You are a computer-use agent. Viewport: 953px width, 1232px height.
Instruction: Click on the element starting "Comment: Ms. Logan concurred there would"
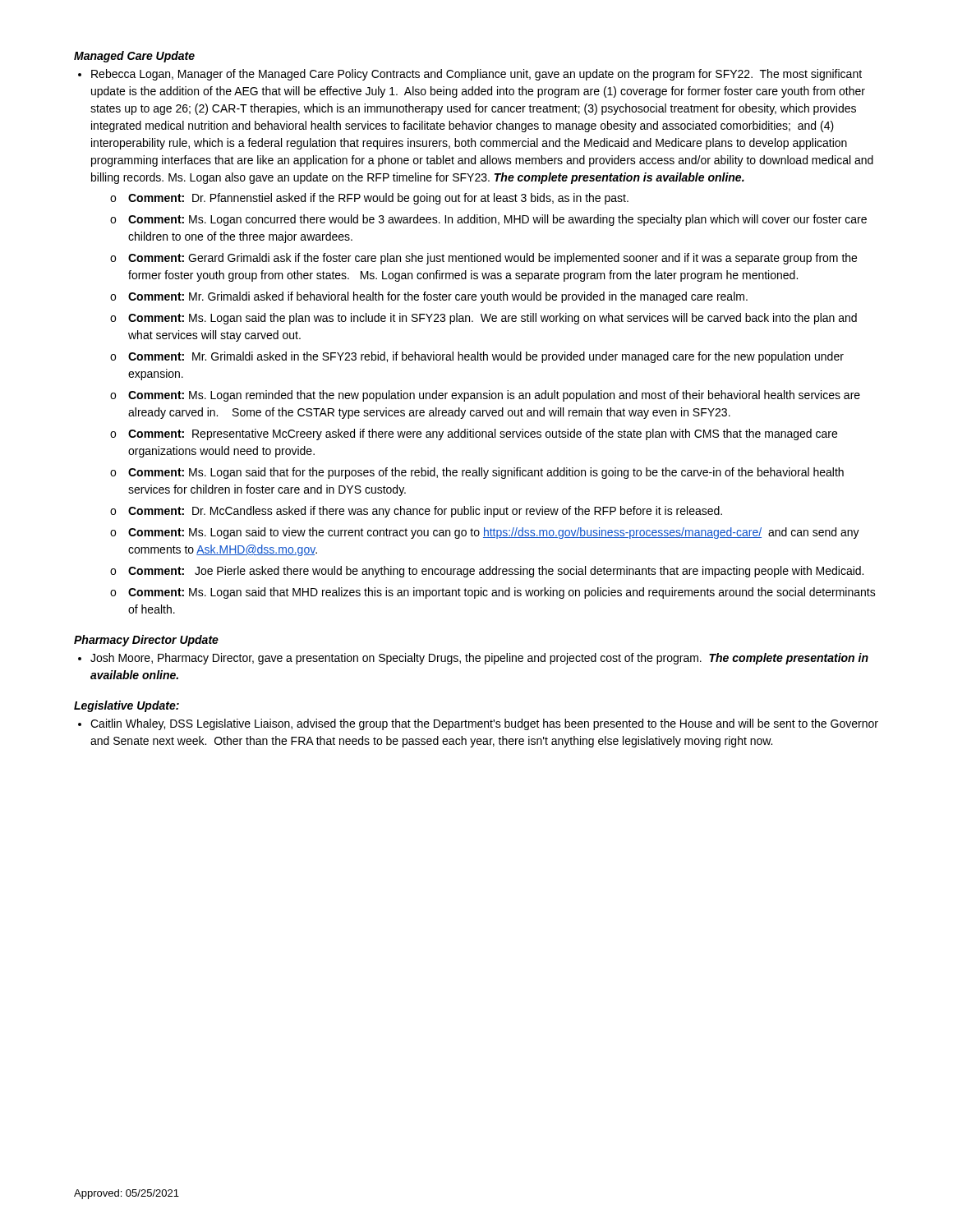point(504,228)
